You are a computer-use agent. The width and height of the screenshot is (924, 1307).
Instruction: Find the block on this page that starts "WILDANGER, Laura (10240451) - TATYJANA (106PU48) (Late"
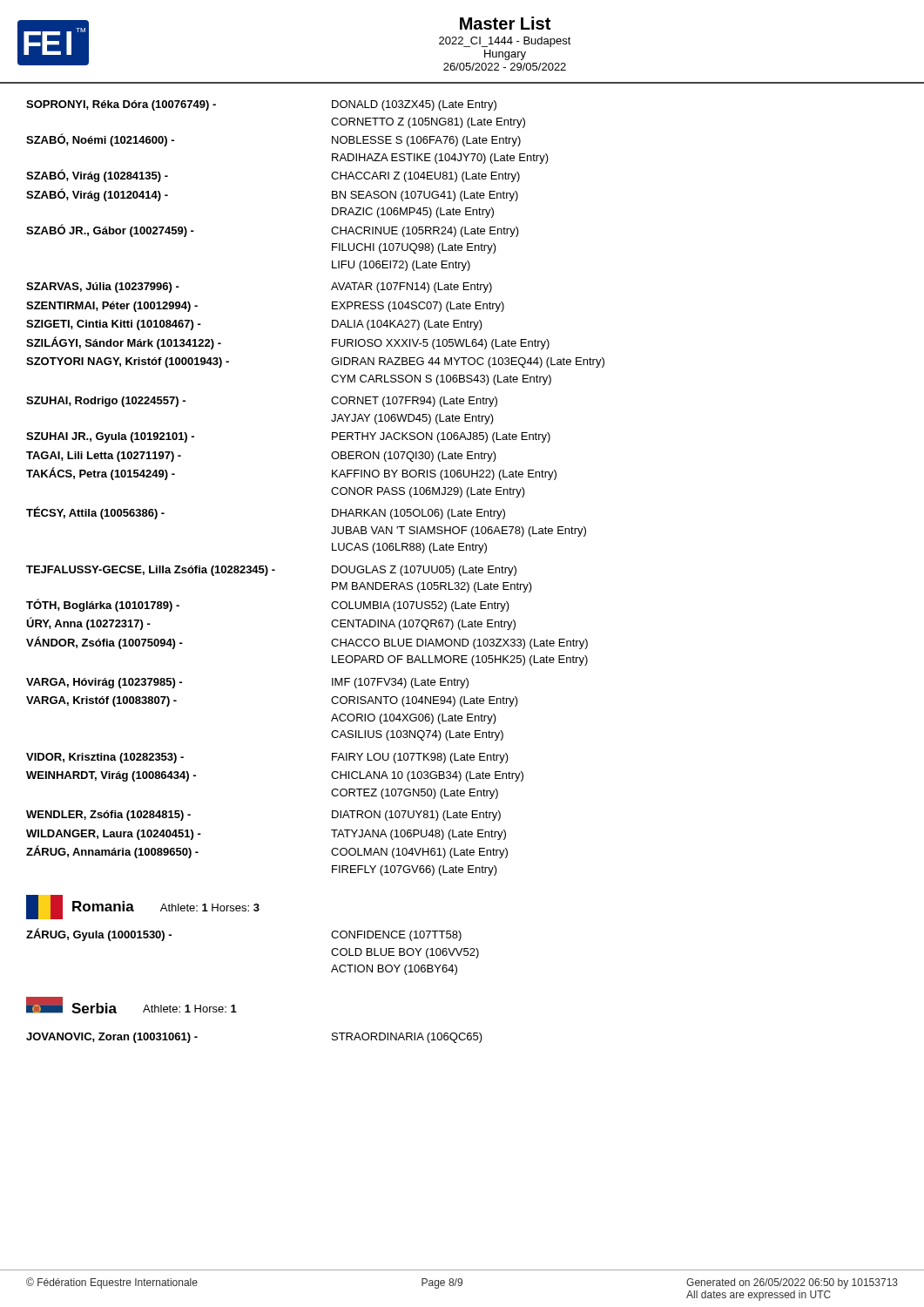(x=462, y=833)
